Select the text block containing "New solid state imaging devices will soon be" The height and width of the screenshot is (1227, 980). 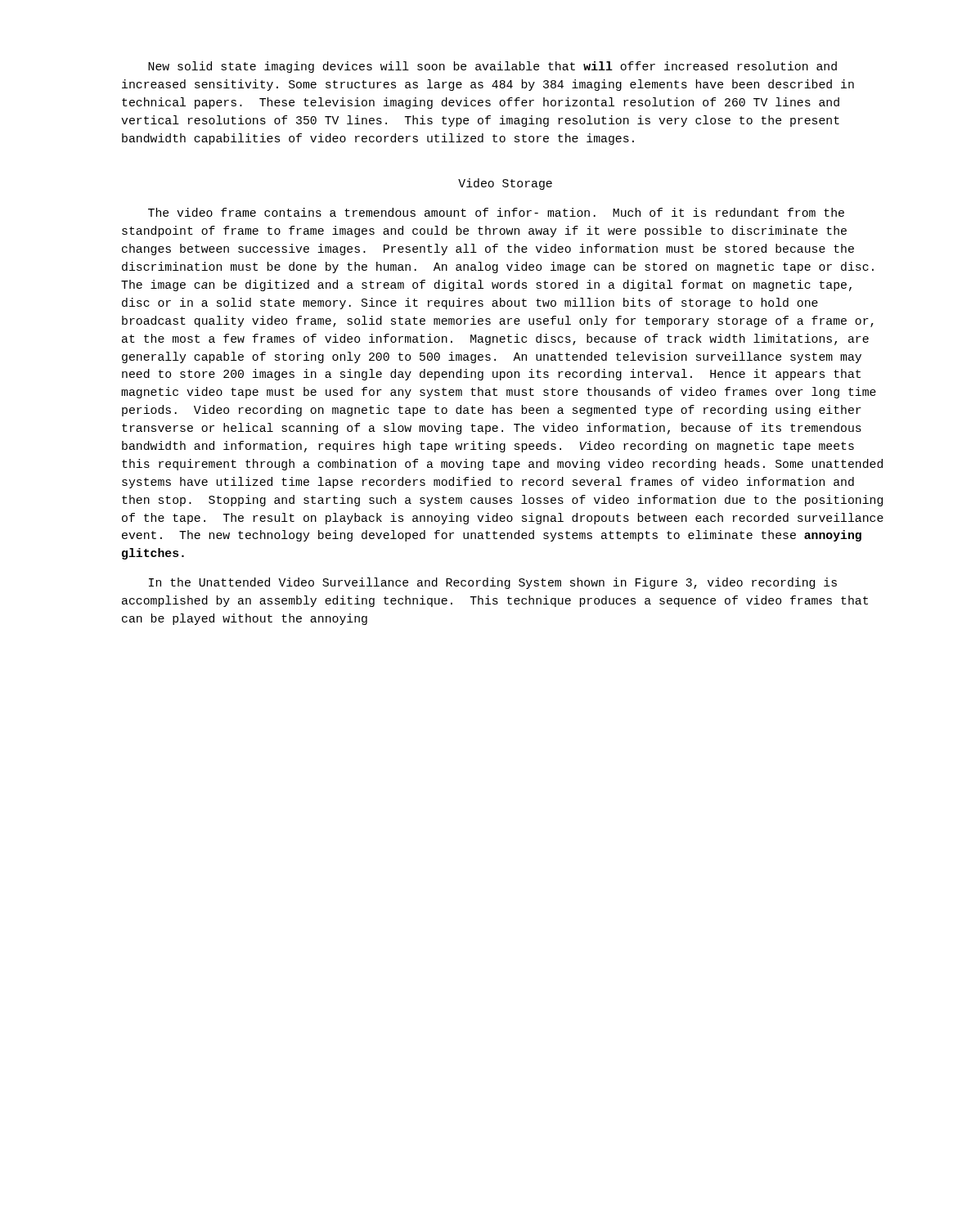(x=506, y=104)
